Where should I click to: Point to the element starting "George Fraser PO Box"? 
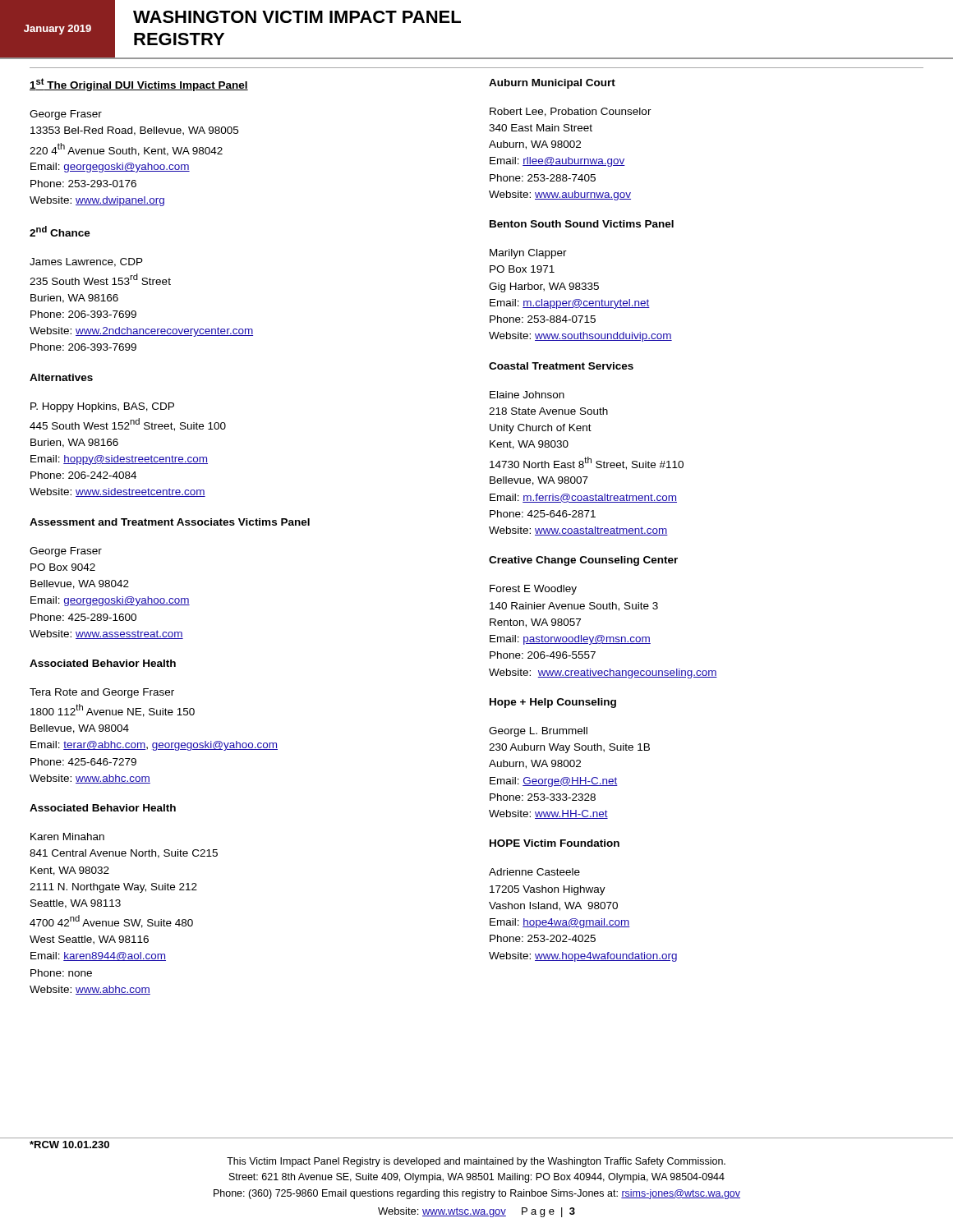pyautogui.click(x=66, y=552)
